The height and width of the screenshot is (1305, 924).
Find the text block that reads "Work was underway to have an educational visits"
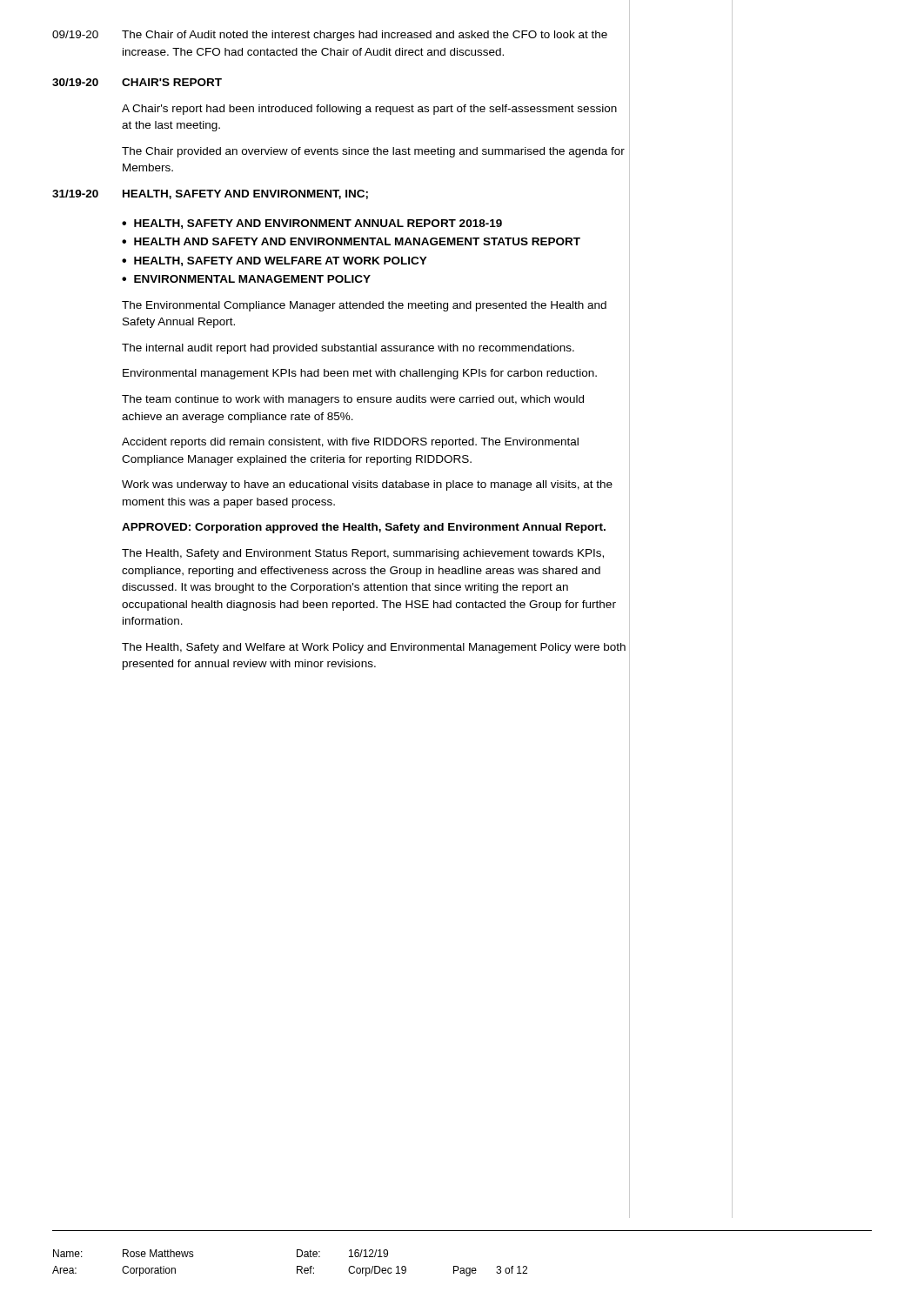[x=367, y=493]
